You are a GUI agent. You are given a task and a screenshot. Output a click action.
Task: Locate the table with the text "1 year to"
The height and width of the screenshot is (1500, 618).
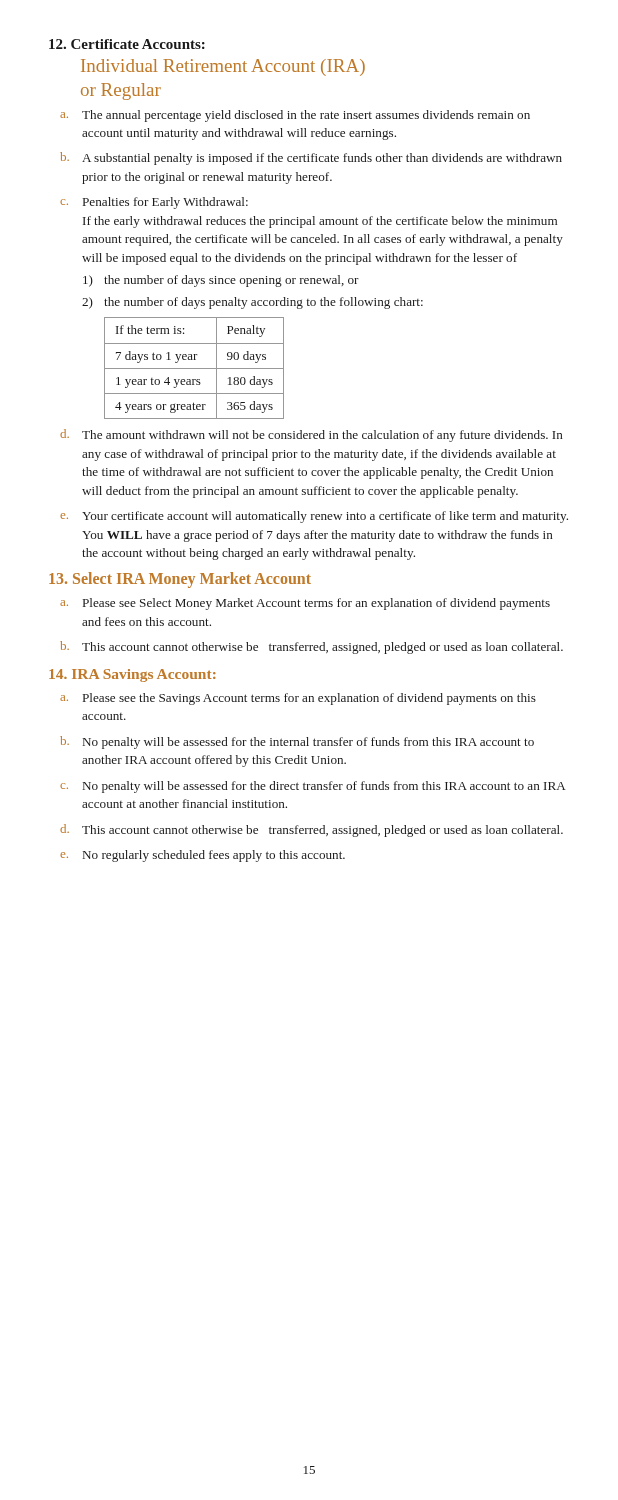tap(326, 368)
